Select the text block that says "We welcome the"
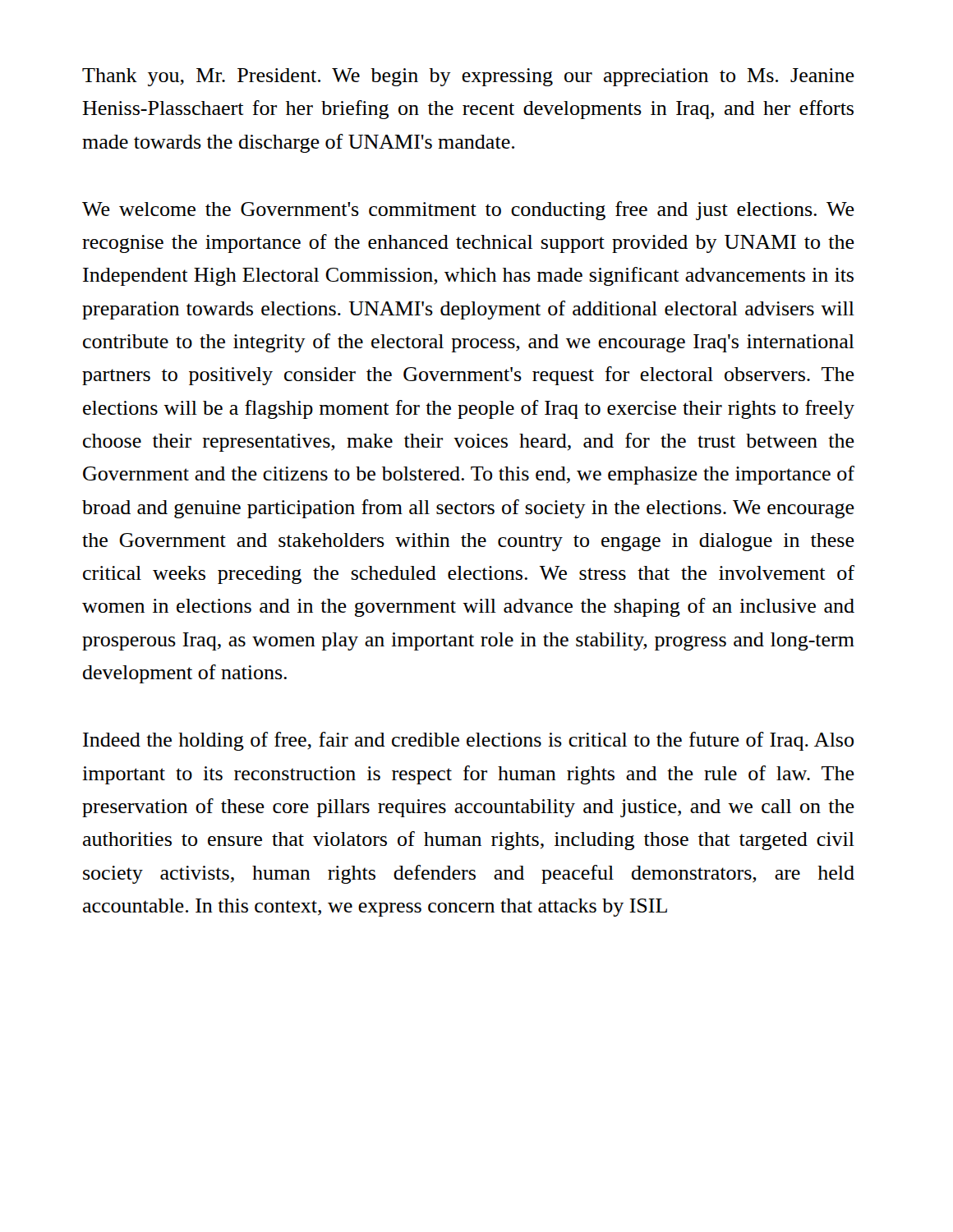 (468, 441)
